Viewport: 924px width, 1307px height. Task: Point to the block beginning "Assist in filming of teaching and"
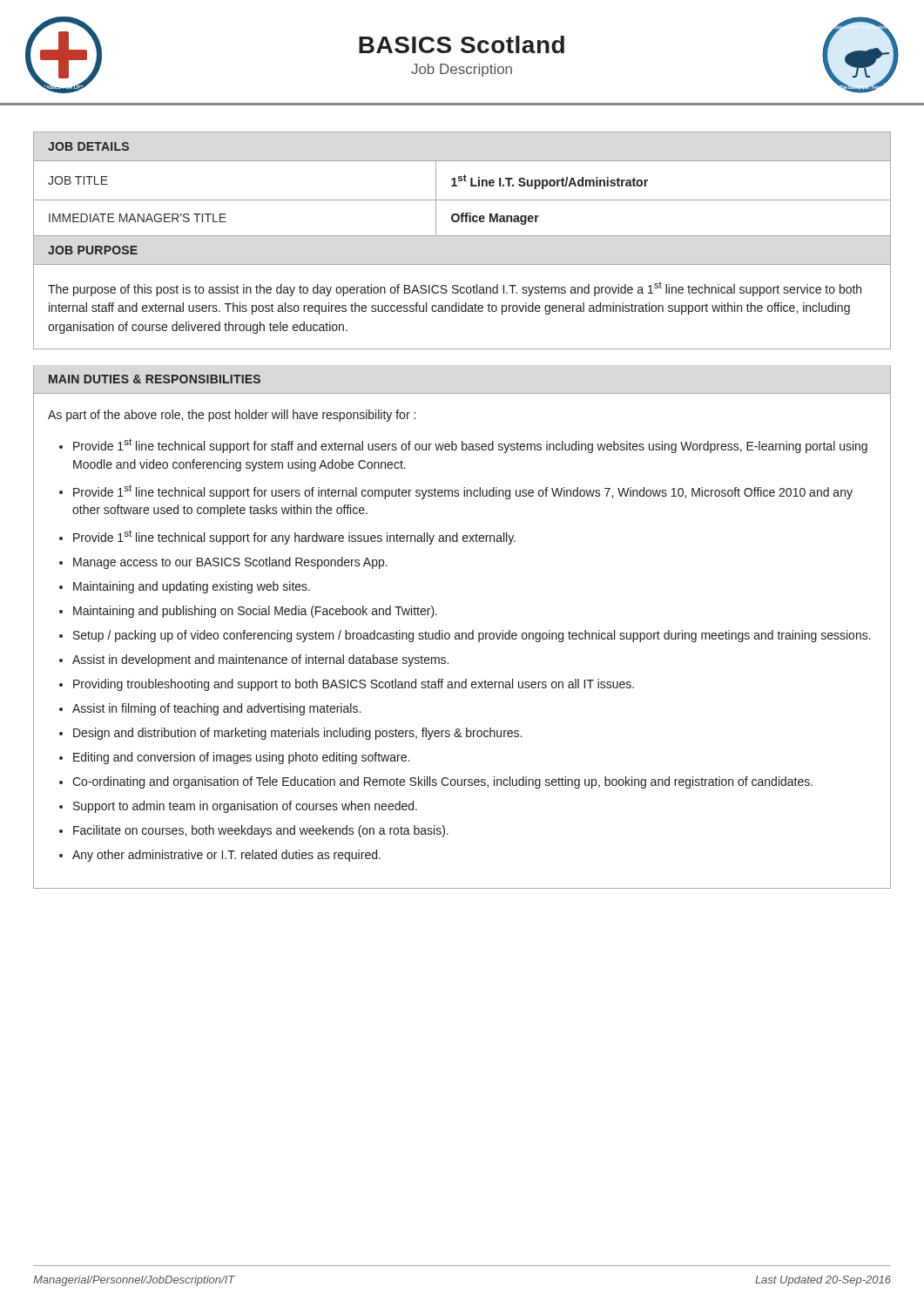click(217, 708)
